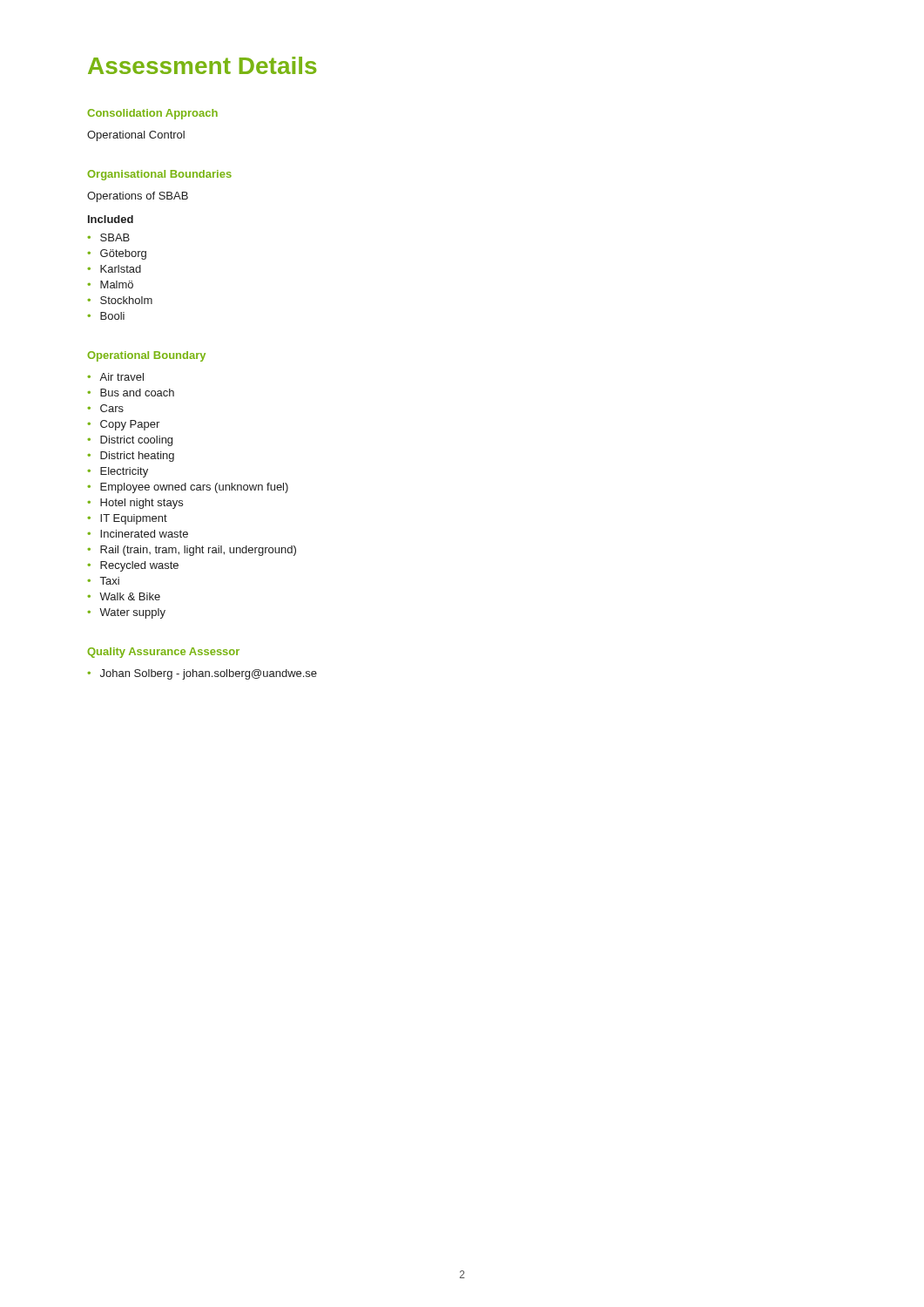Locate the passage starting "Air travel"
The height and width of the screenshot is (1307, 924).
(x=122, y=377)
